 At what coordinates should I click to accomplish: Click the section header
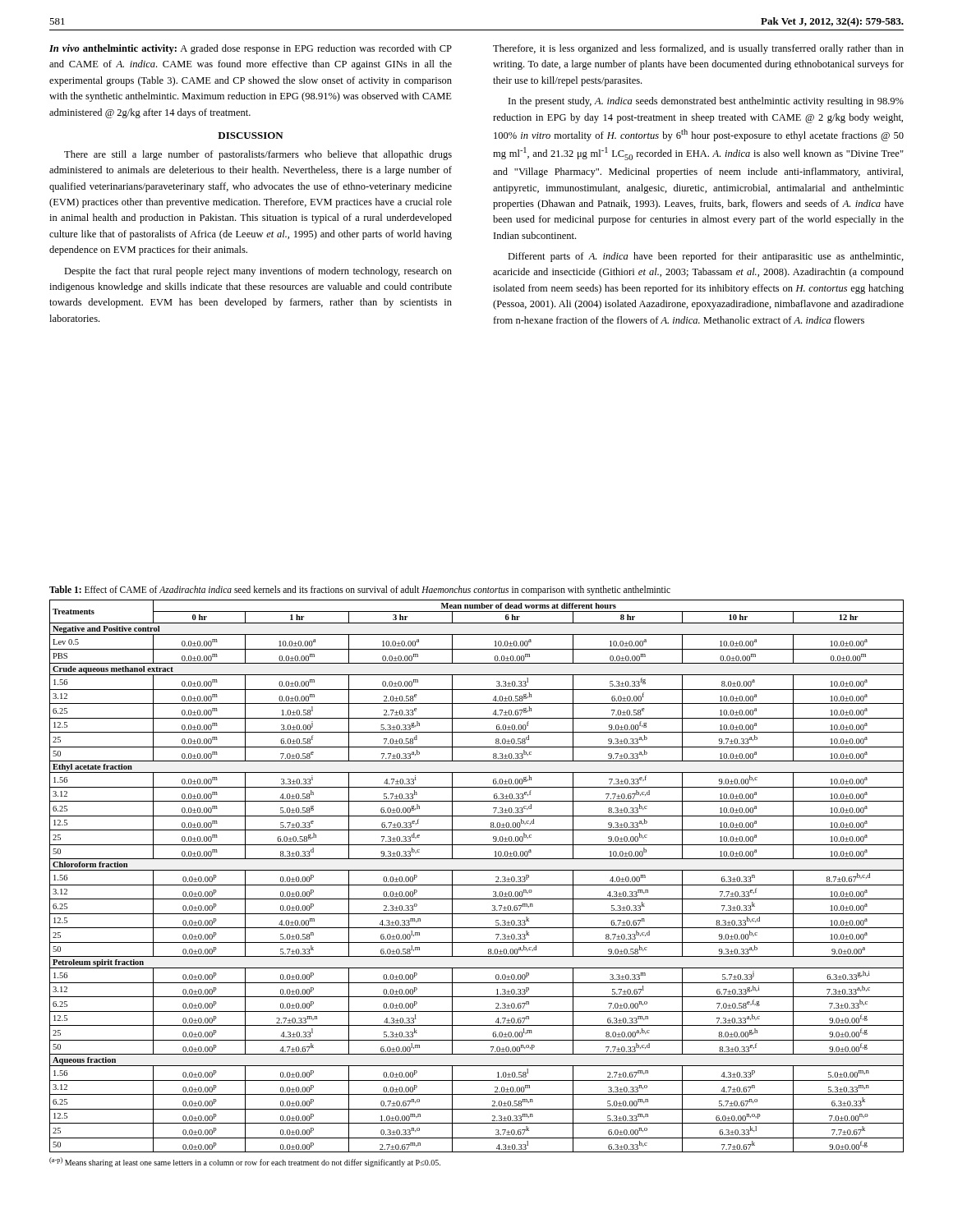251,135
